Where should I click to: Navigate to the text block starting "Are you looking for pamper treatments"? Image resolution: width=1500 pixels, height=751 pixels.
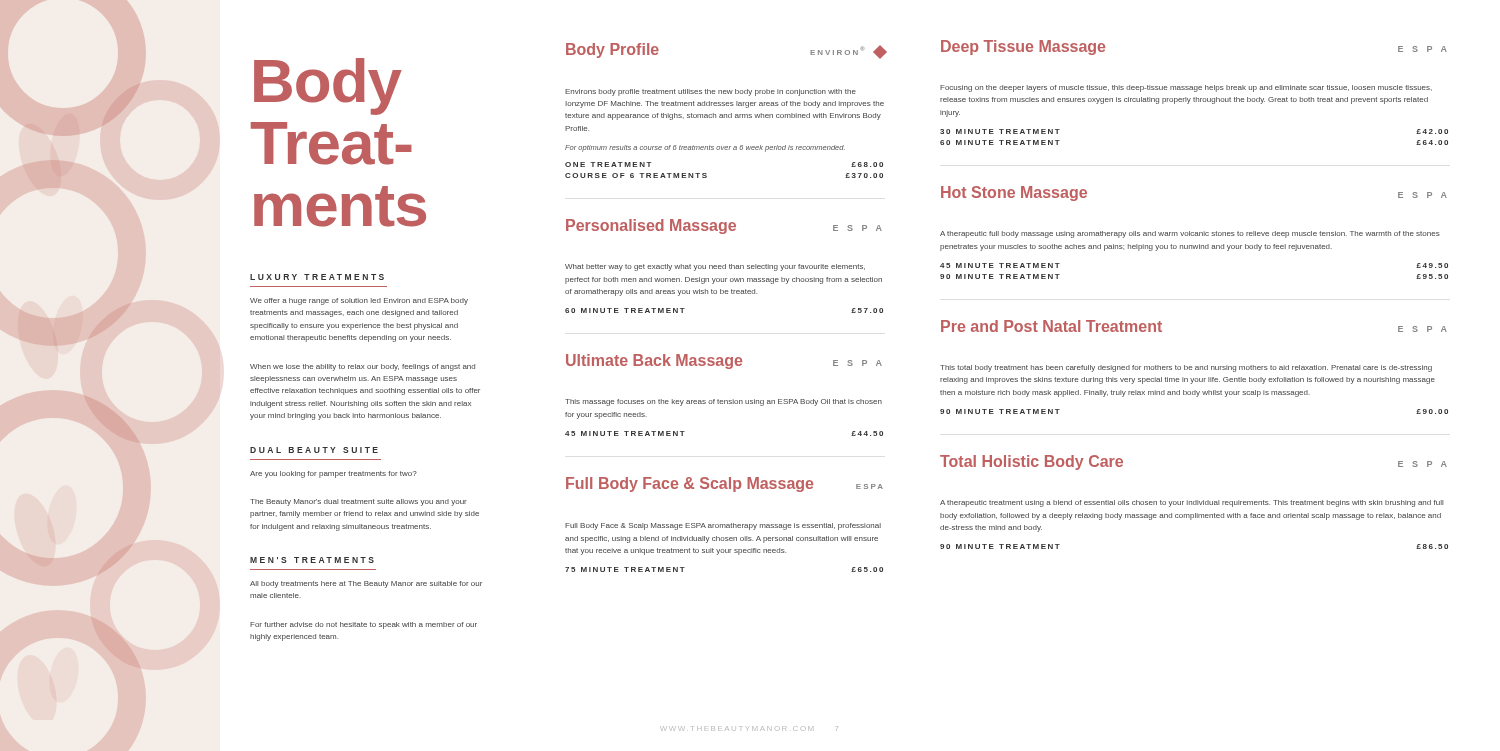(x=368, y=500)
